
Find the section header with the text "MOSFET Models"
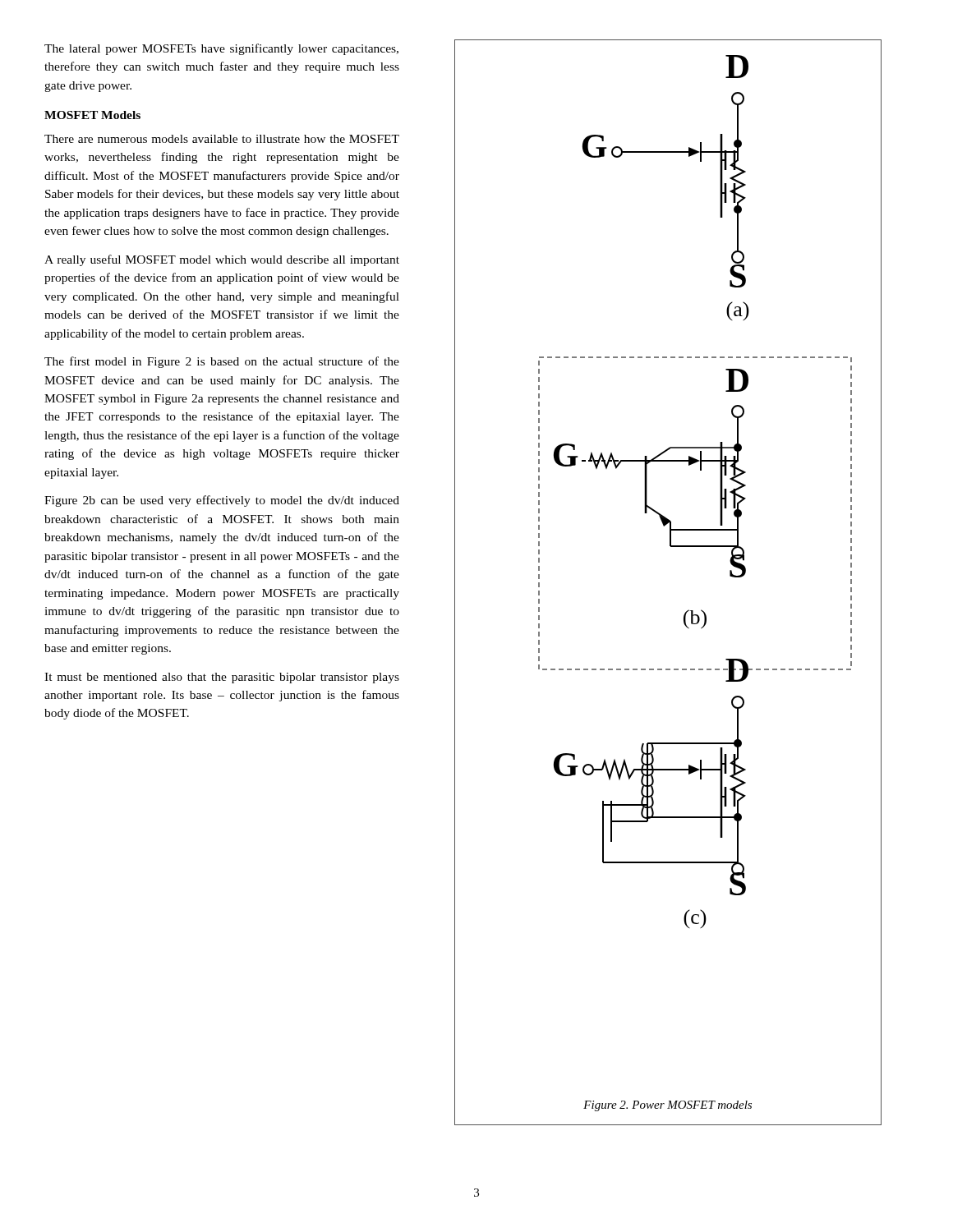coord(93,115)
